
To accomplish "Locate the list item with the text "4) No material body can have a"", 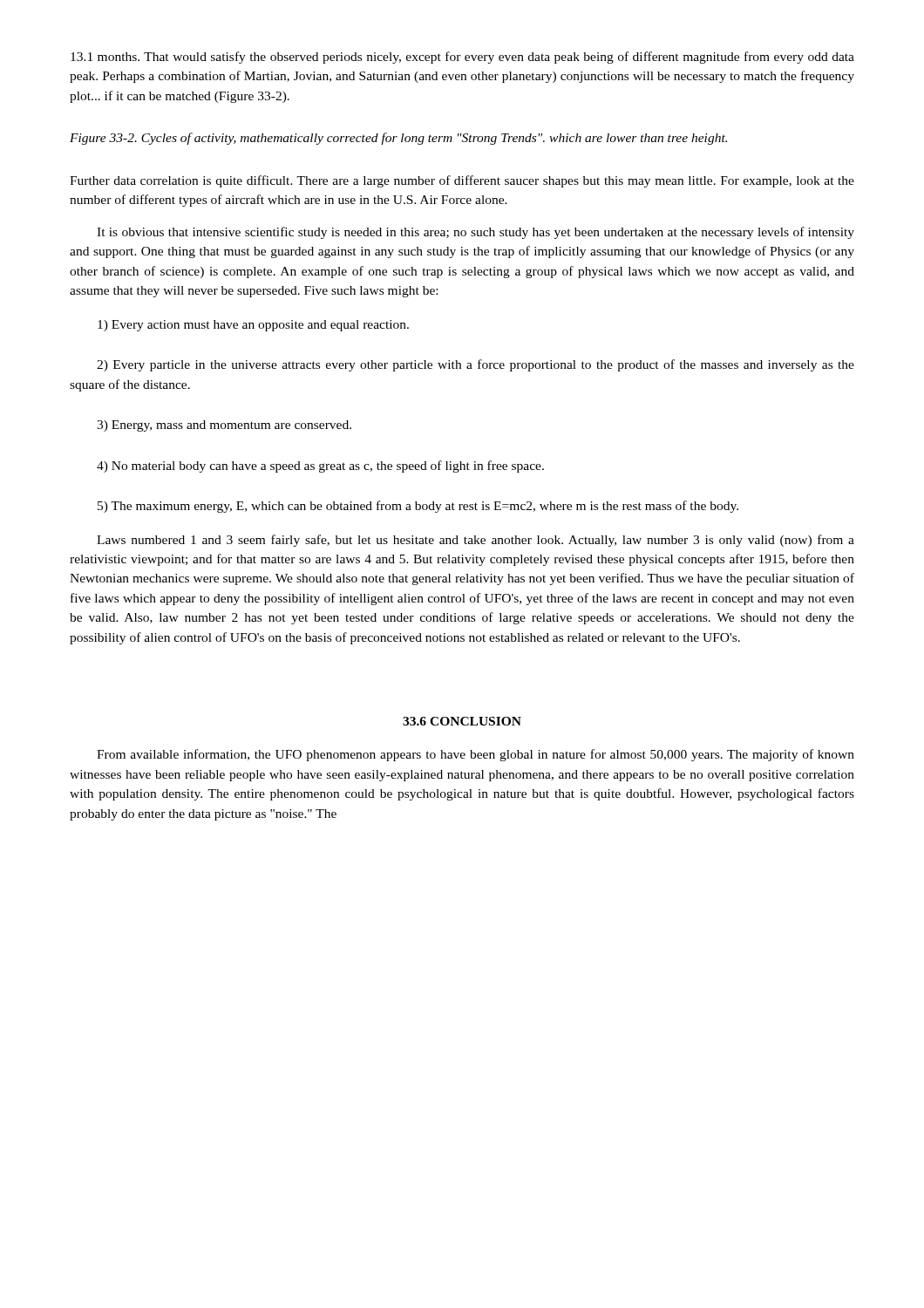I will (x=462, y=466).
